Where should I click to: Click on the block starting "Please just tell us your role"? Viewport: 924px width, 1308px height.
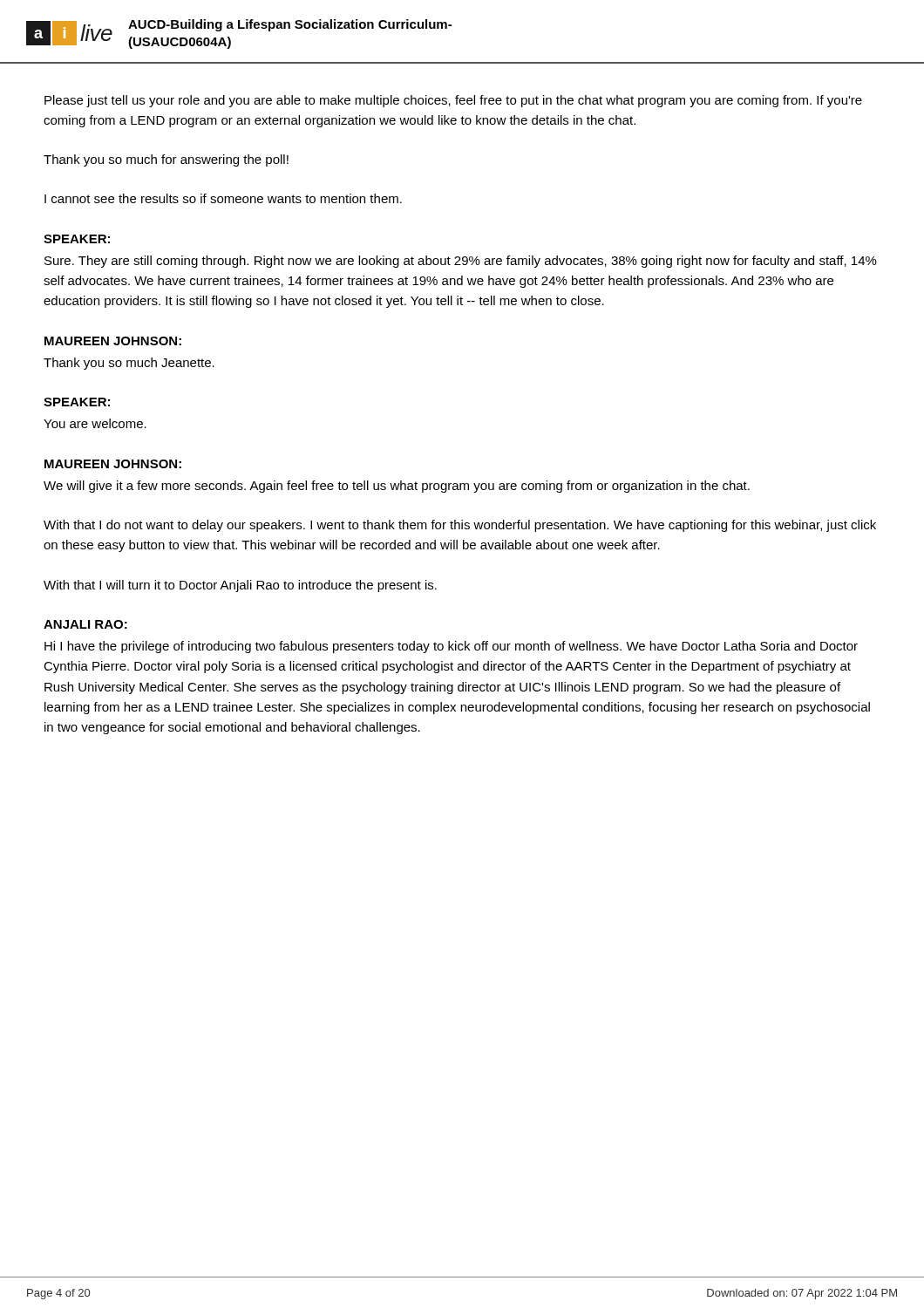453,110
